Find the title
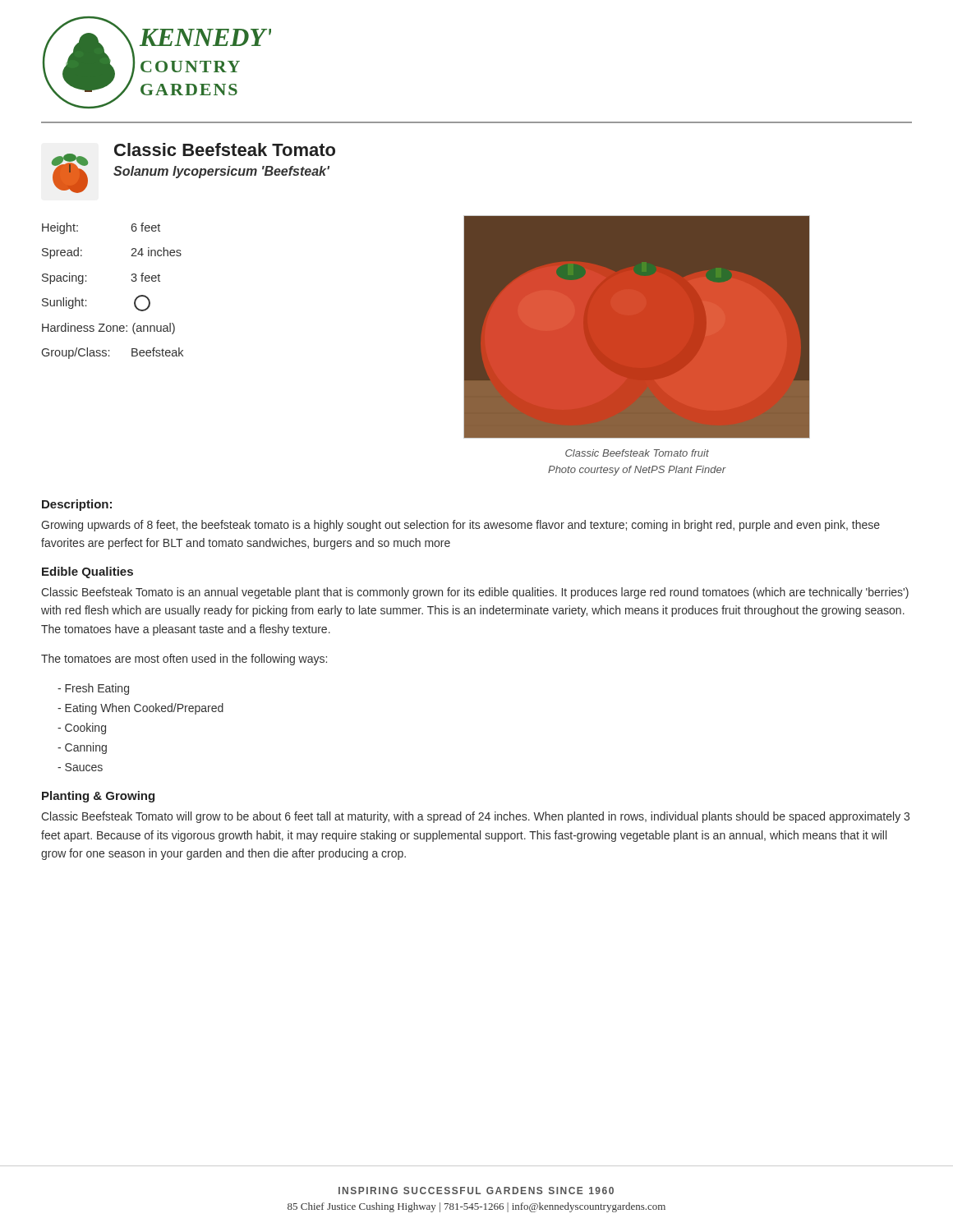The image size is (953, 1232). coord(225,150)
